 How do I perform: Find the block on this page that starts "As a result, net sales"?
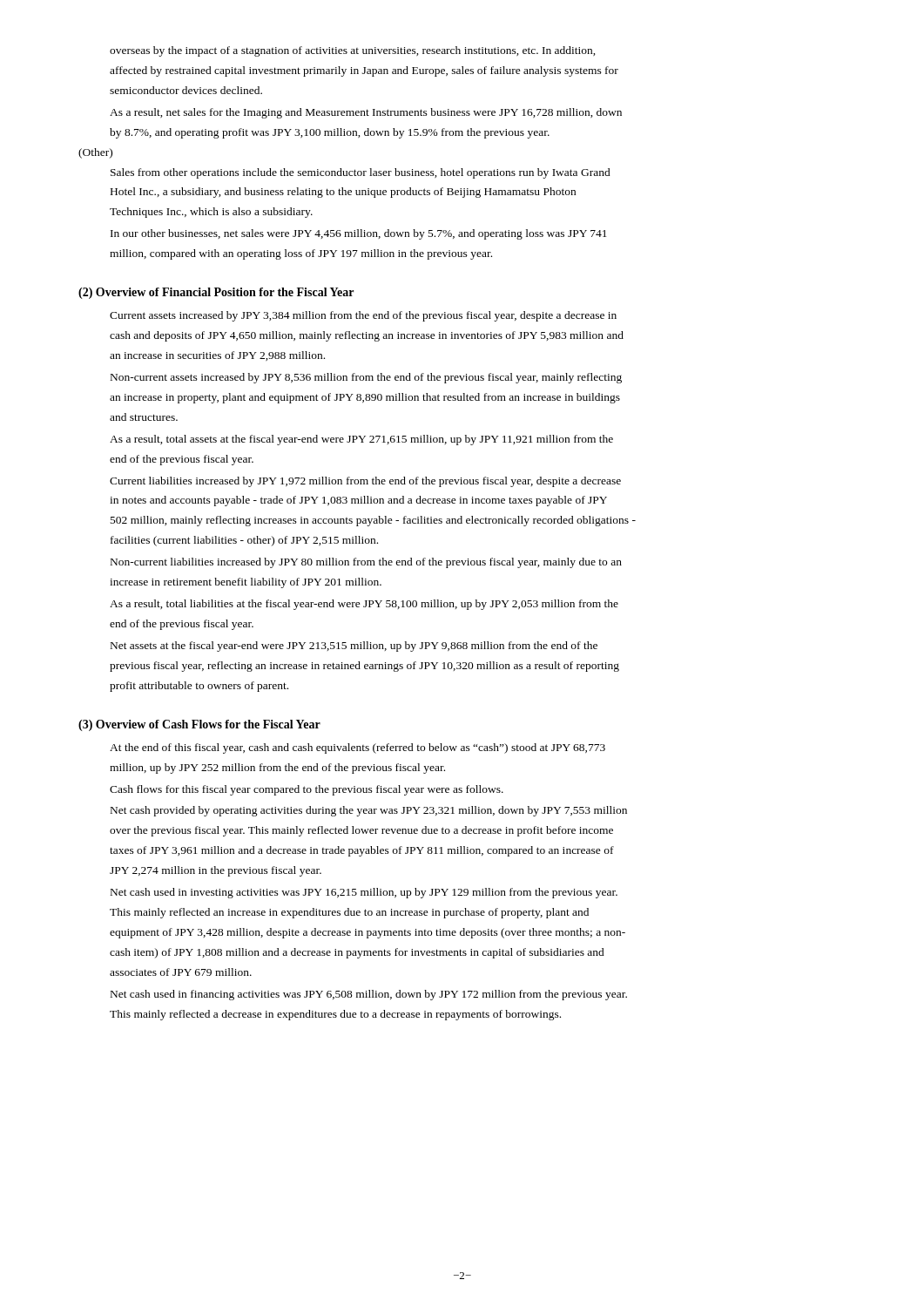point(482,123)
